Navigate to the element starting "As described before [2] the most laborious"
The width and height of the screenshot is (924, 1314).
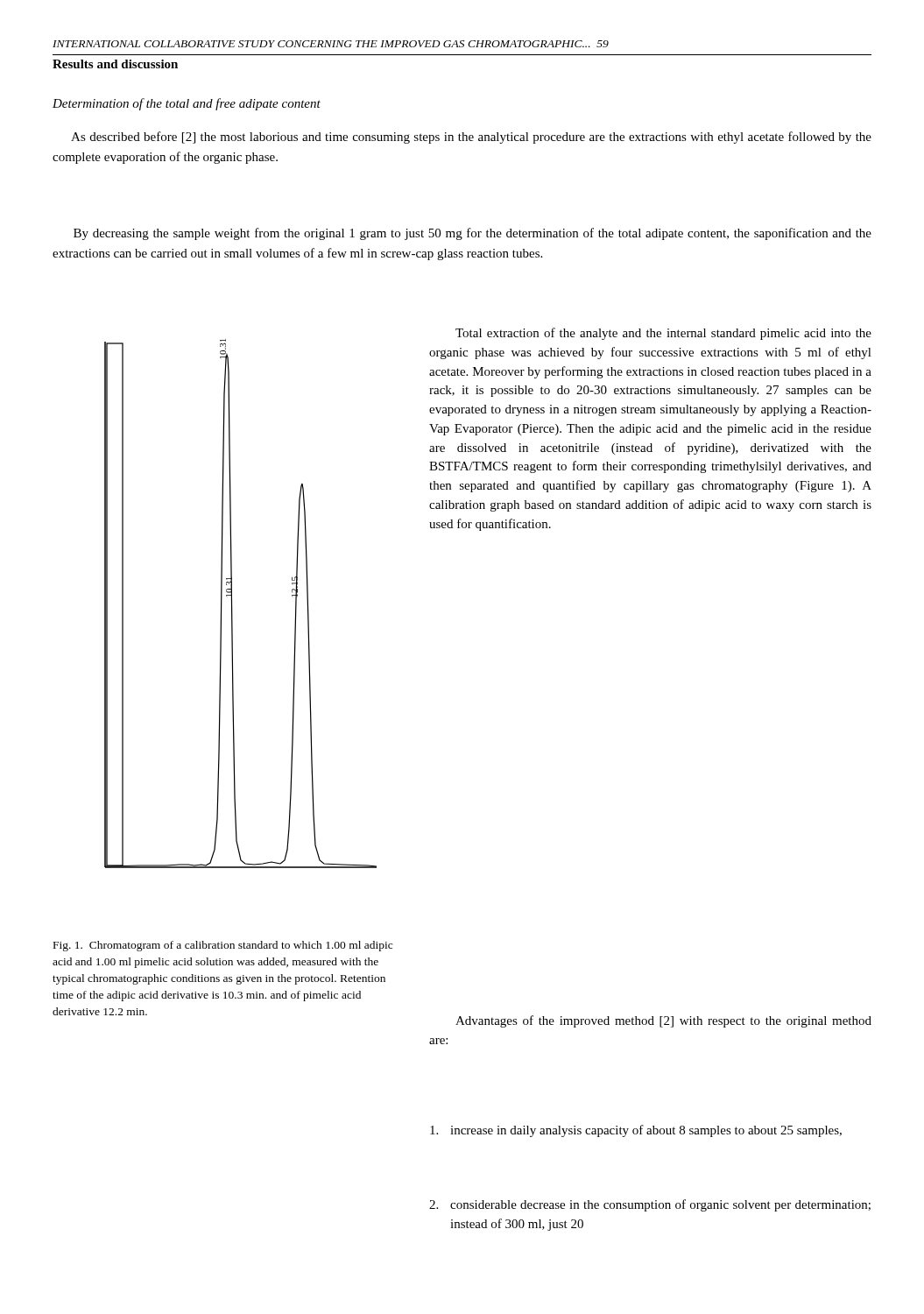462,147
